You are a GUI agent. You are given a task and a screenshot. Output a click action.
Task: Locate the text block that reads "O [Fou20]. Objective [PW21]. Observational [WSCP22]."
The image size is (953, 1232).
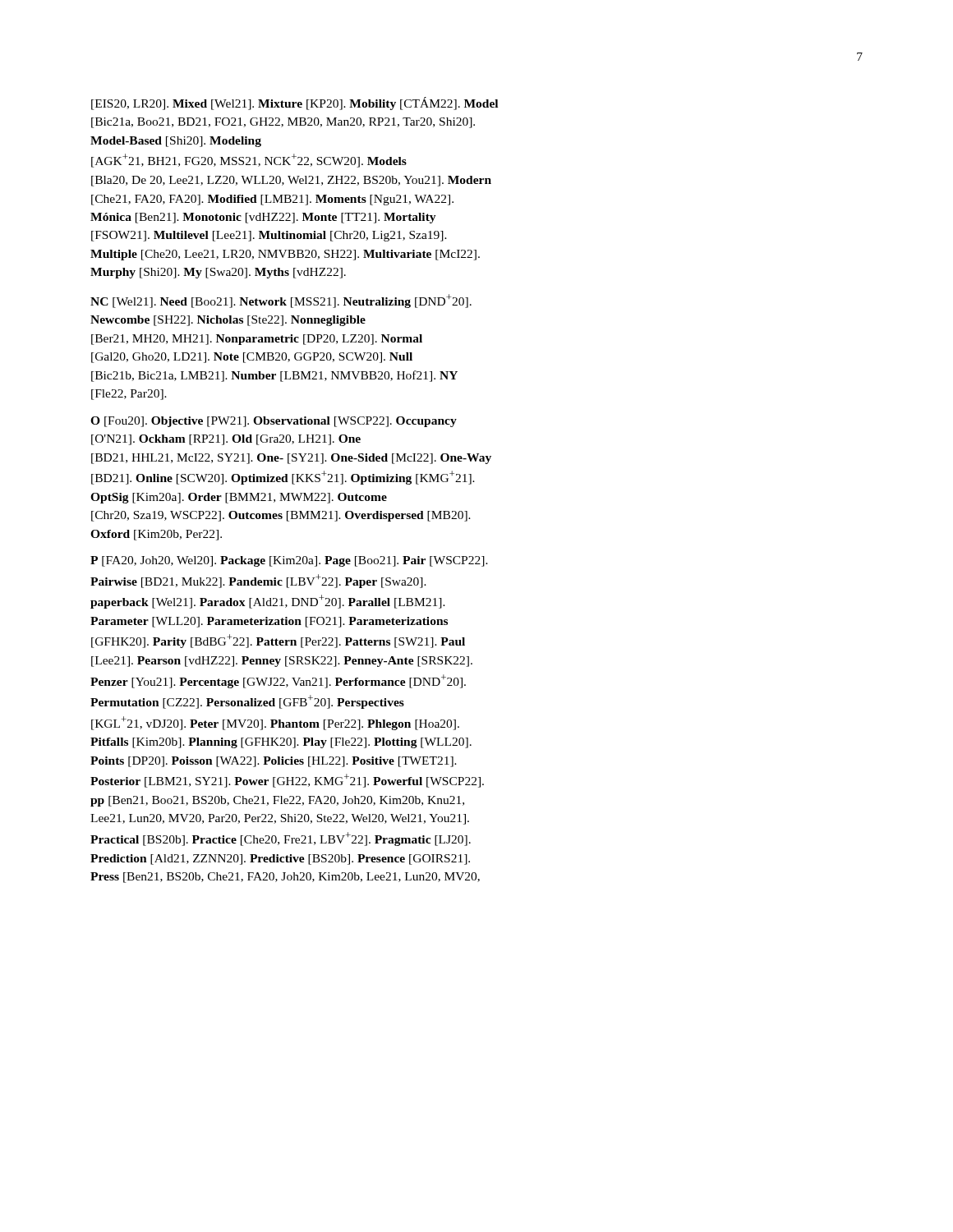(x=476, y=477)
